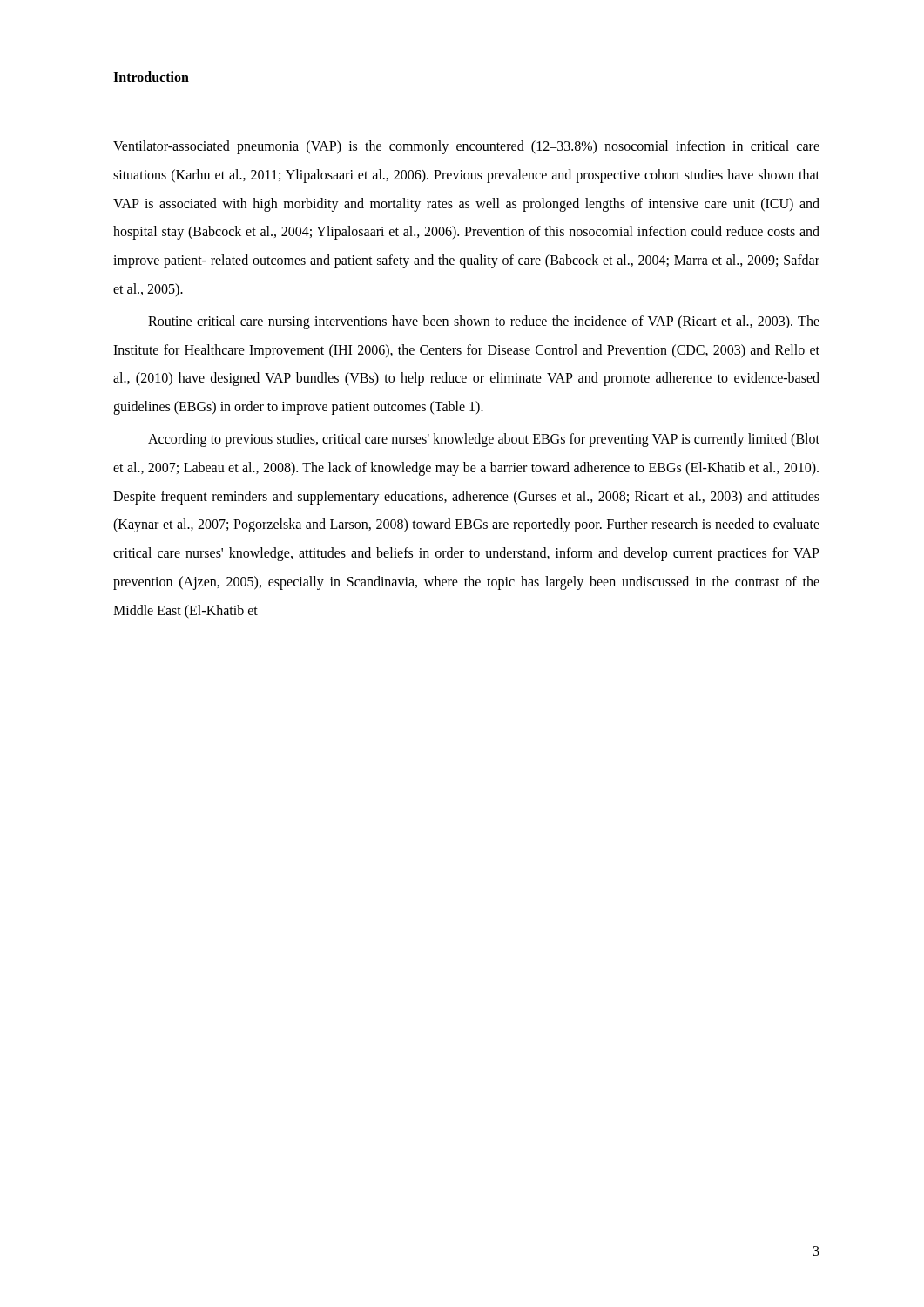Where is the passage that starts "According to previous studies, critical"?
This screenshot has width=924, height=1307.
tap(466, 524)
